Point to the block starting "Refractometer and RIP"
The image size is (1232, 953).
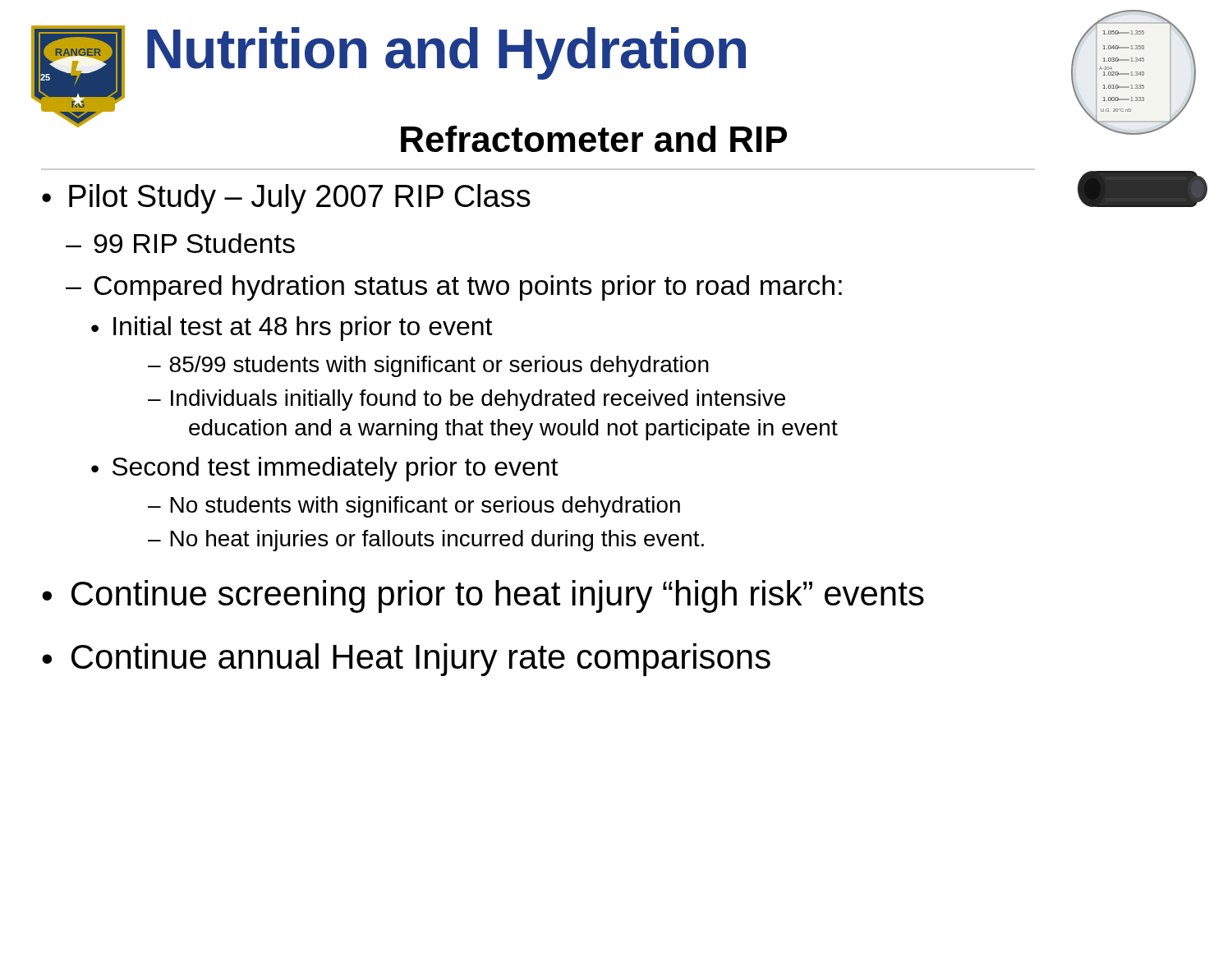coord(593,139)
